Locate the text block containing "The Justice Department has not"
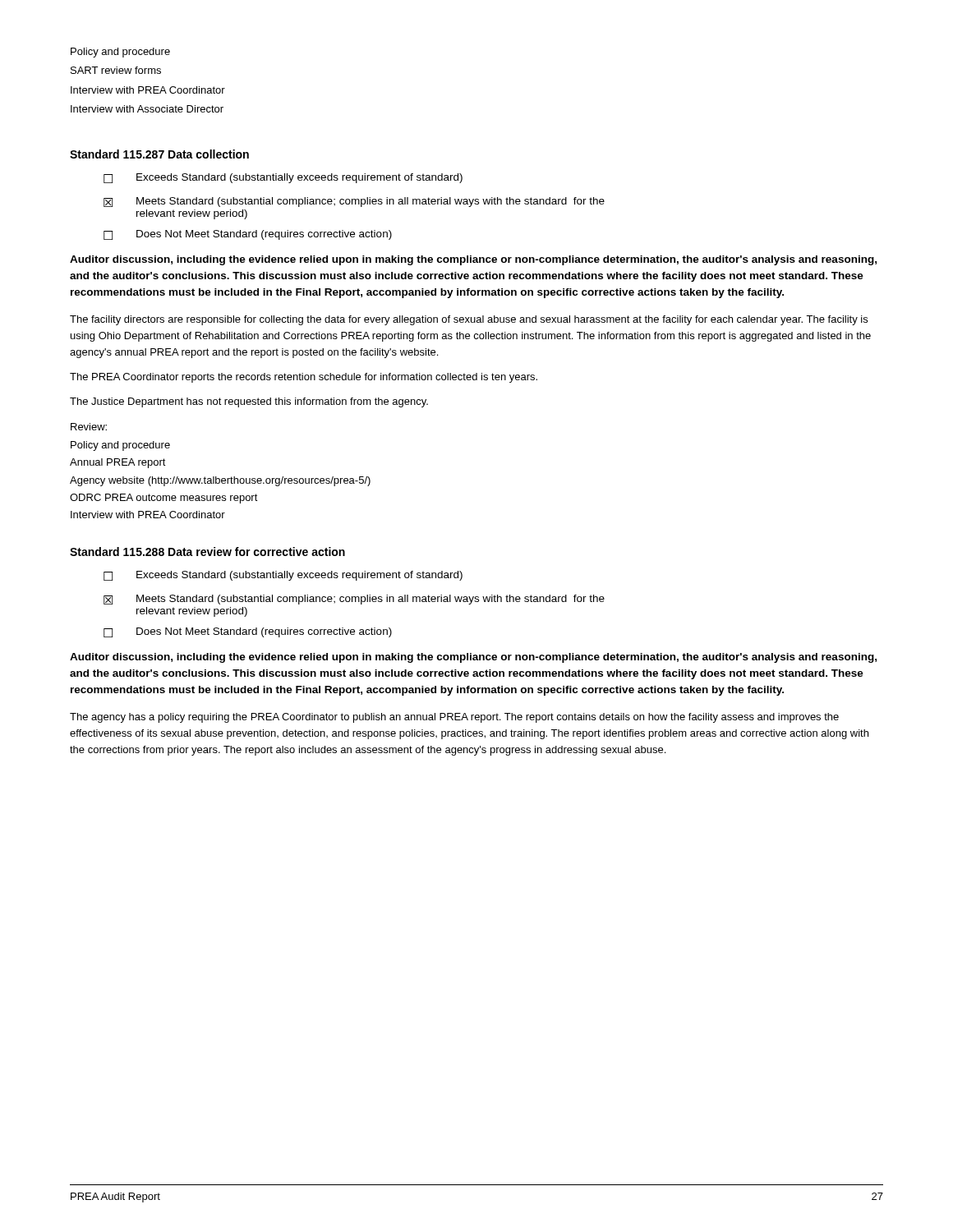 tap(249, 401)
